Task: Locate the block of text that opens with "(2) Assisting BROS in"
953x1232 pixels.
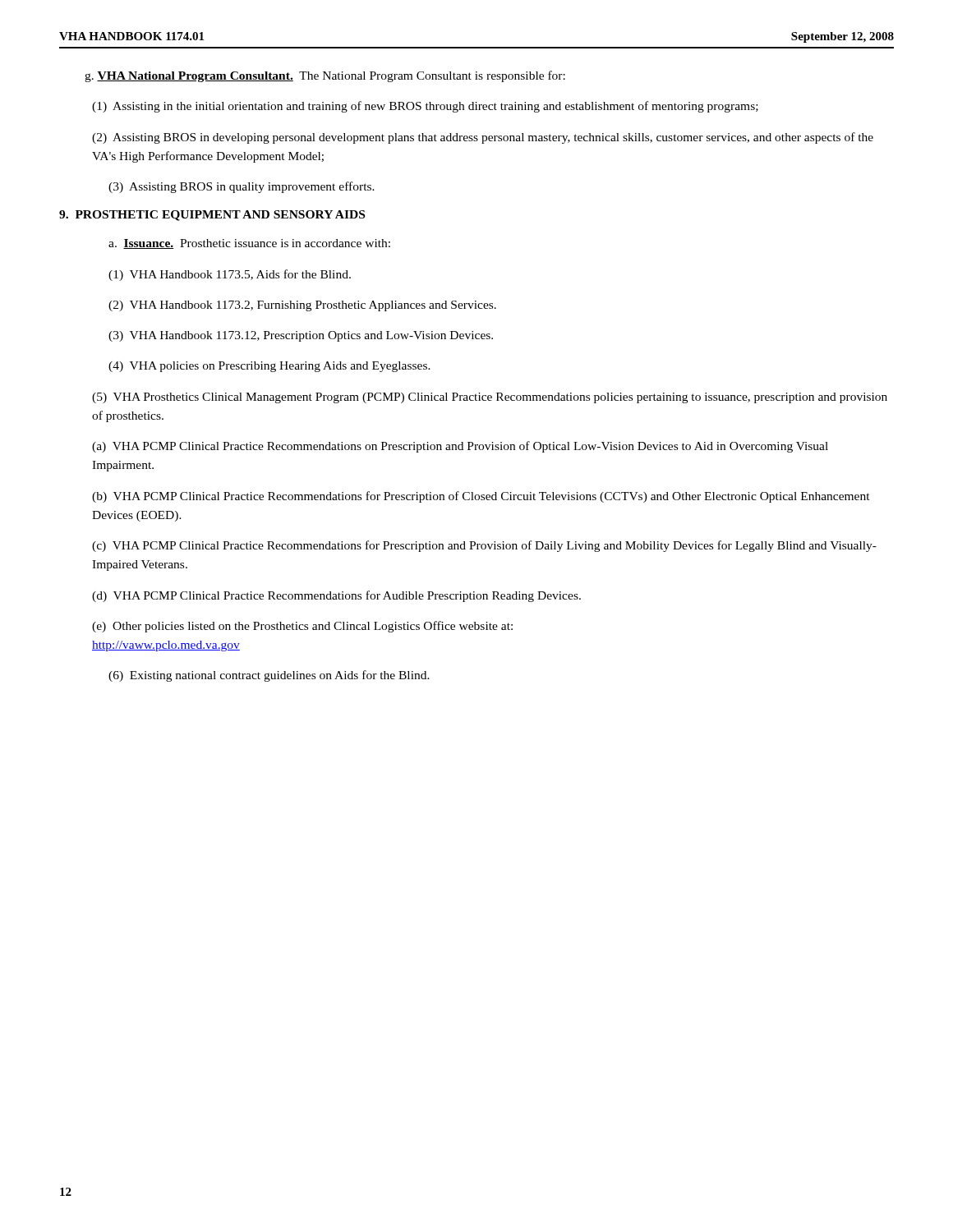Action: click(493, 146)
